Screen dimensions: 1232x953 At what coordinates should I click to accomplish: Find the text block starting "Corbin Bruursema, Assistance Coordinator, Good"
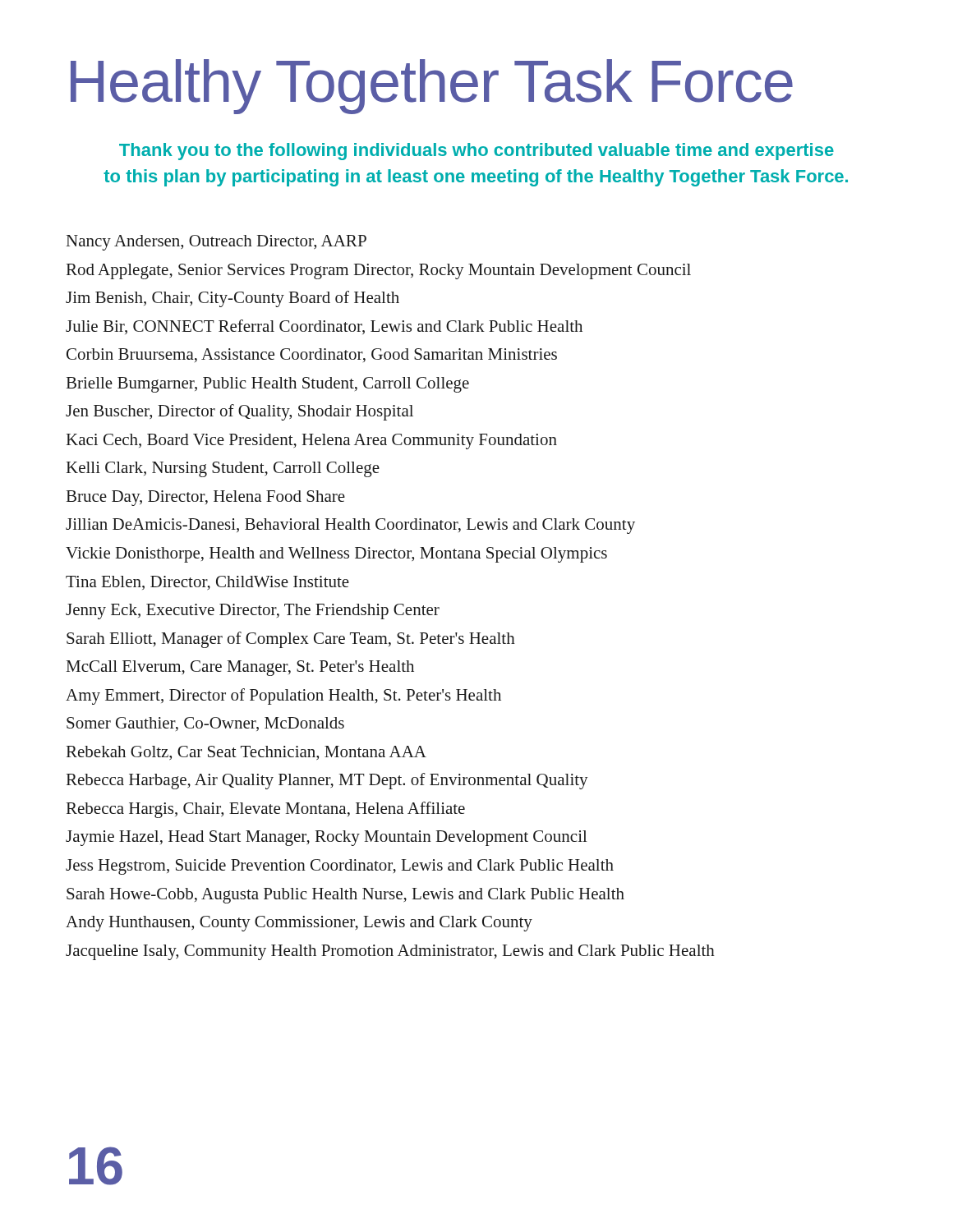[x=476, y=354]
